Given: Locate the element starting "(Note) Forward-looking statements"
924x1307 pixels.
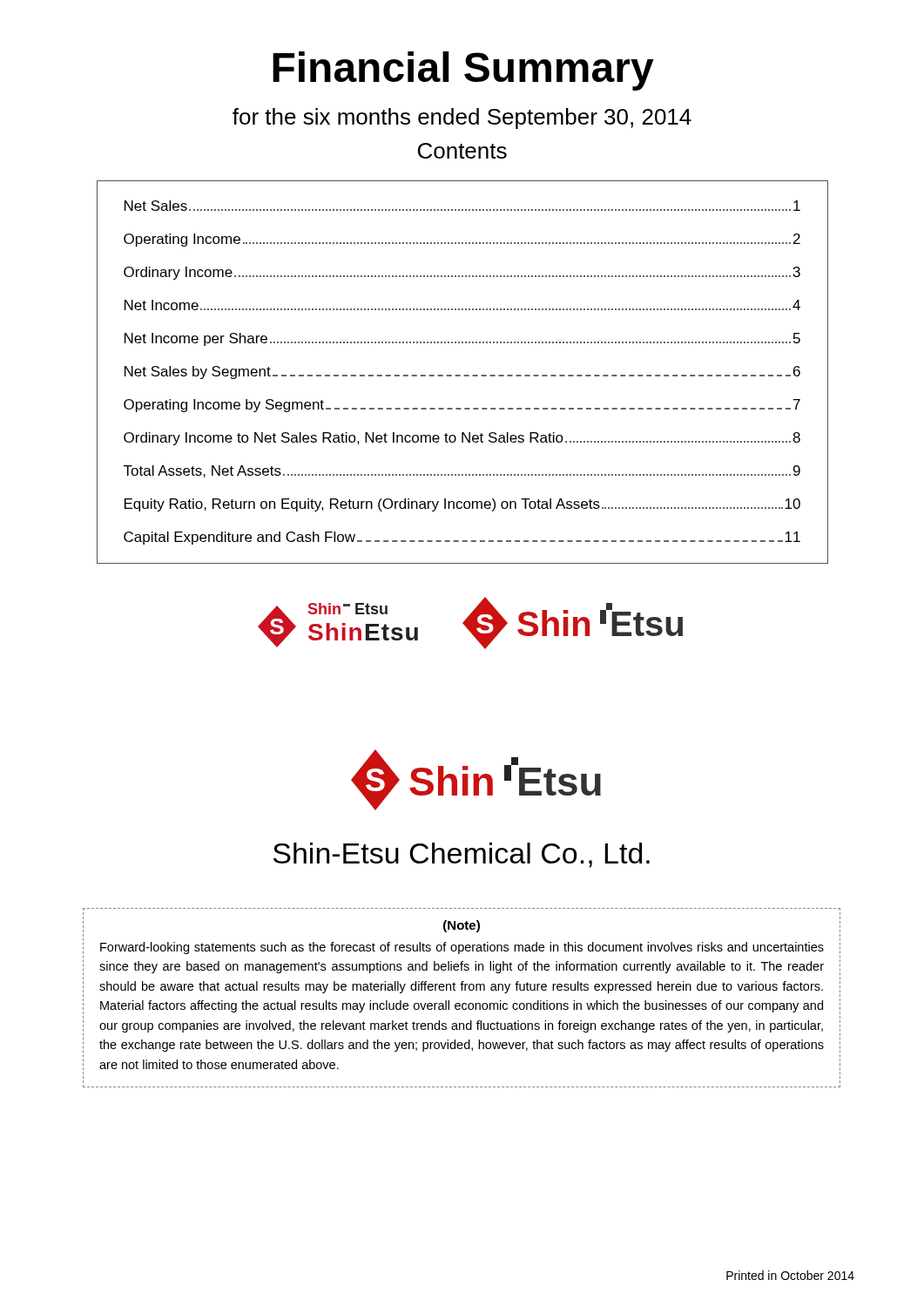Looking at the screenshot, I should (x=462, y=996).
